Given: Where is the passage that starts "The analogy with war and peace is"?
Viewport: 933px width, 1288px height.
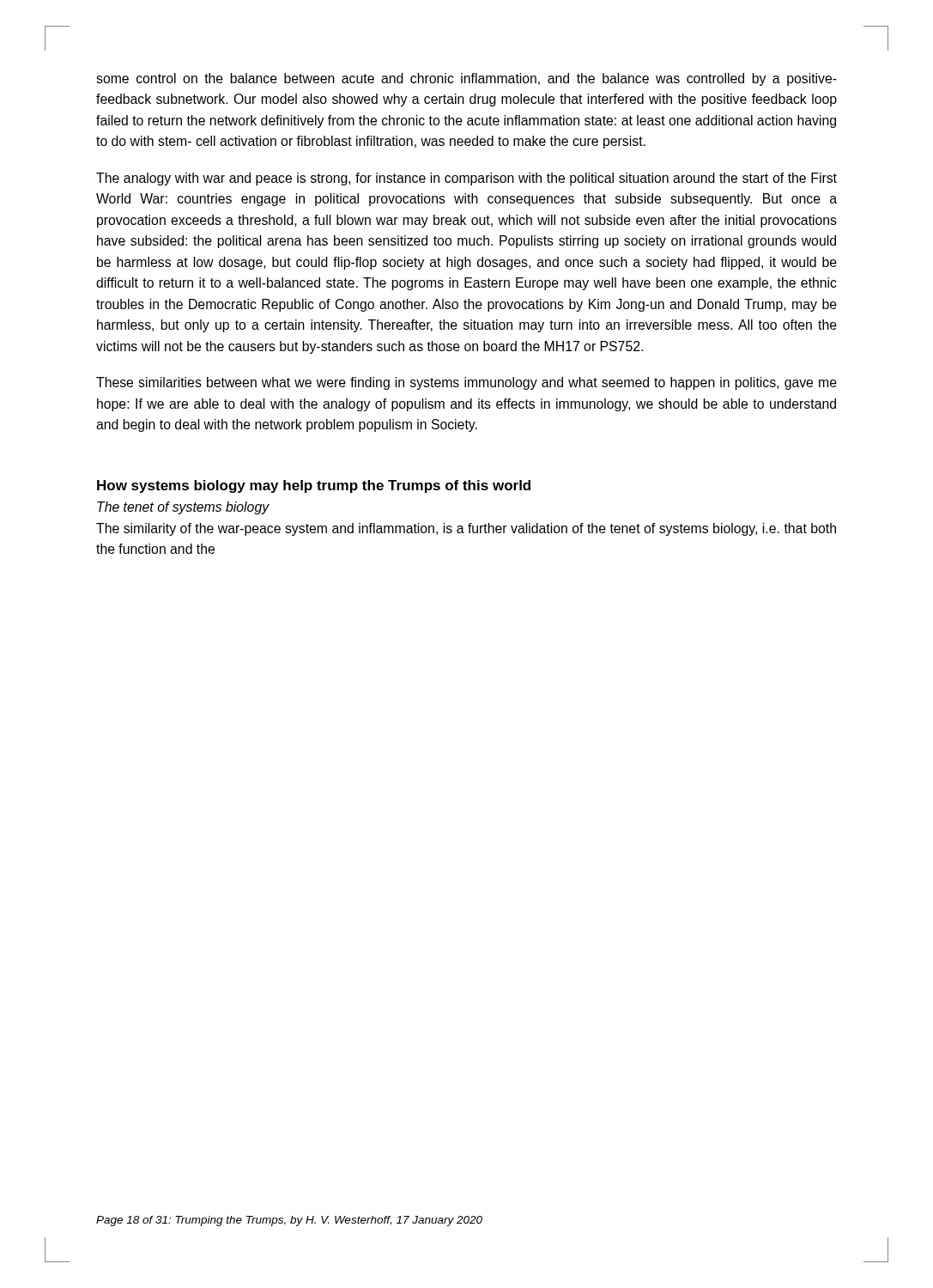Looking at the screenshot, I should pyautogui.click(x=466, y=262).
